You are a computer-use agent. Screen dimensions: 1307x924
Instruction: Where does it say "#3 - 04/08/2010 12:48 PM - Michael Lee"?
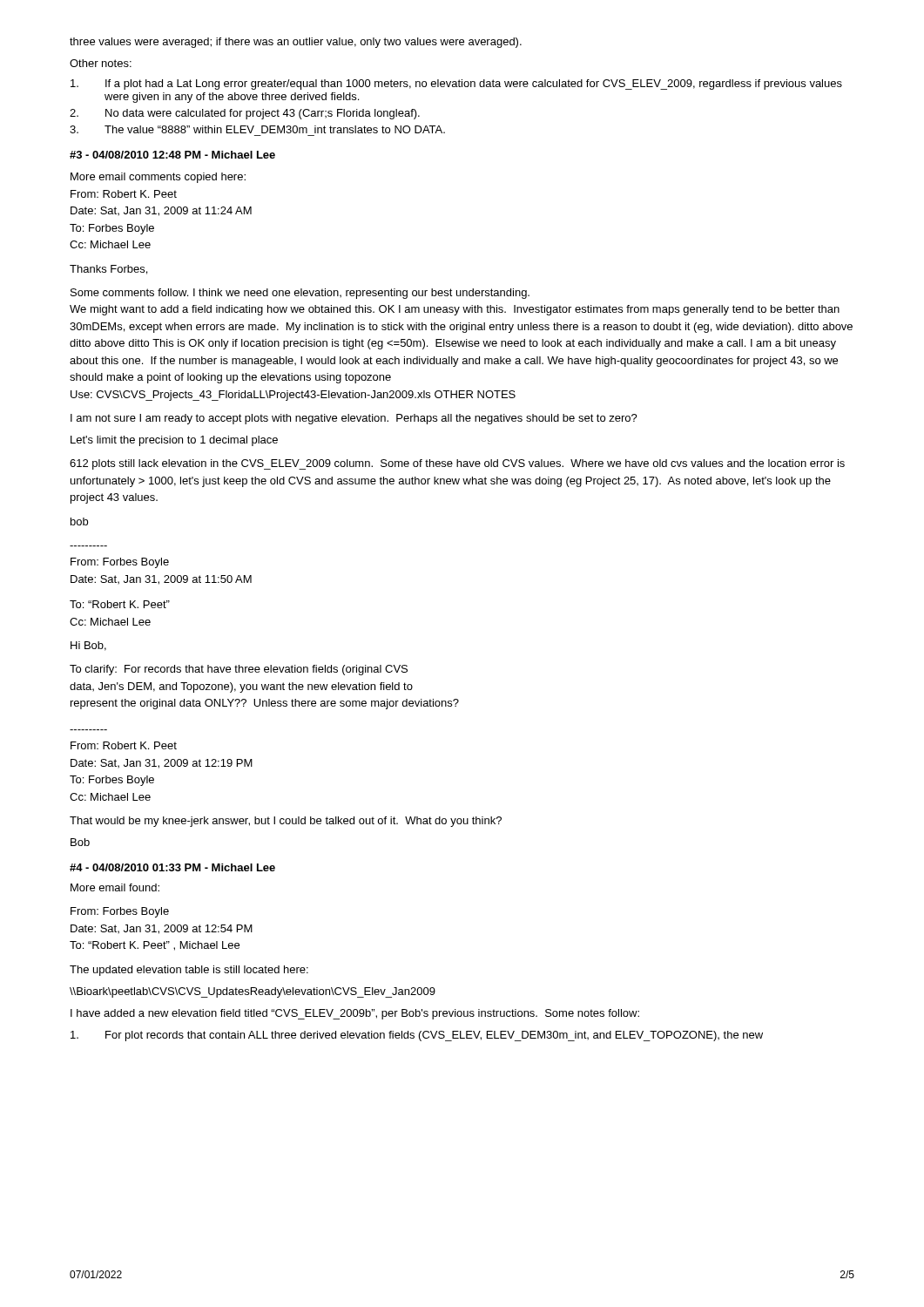[173, 155]
